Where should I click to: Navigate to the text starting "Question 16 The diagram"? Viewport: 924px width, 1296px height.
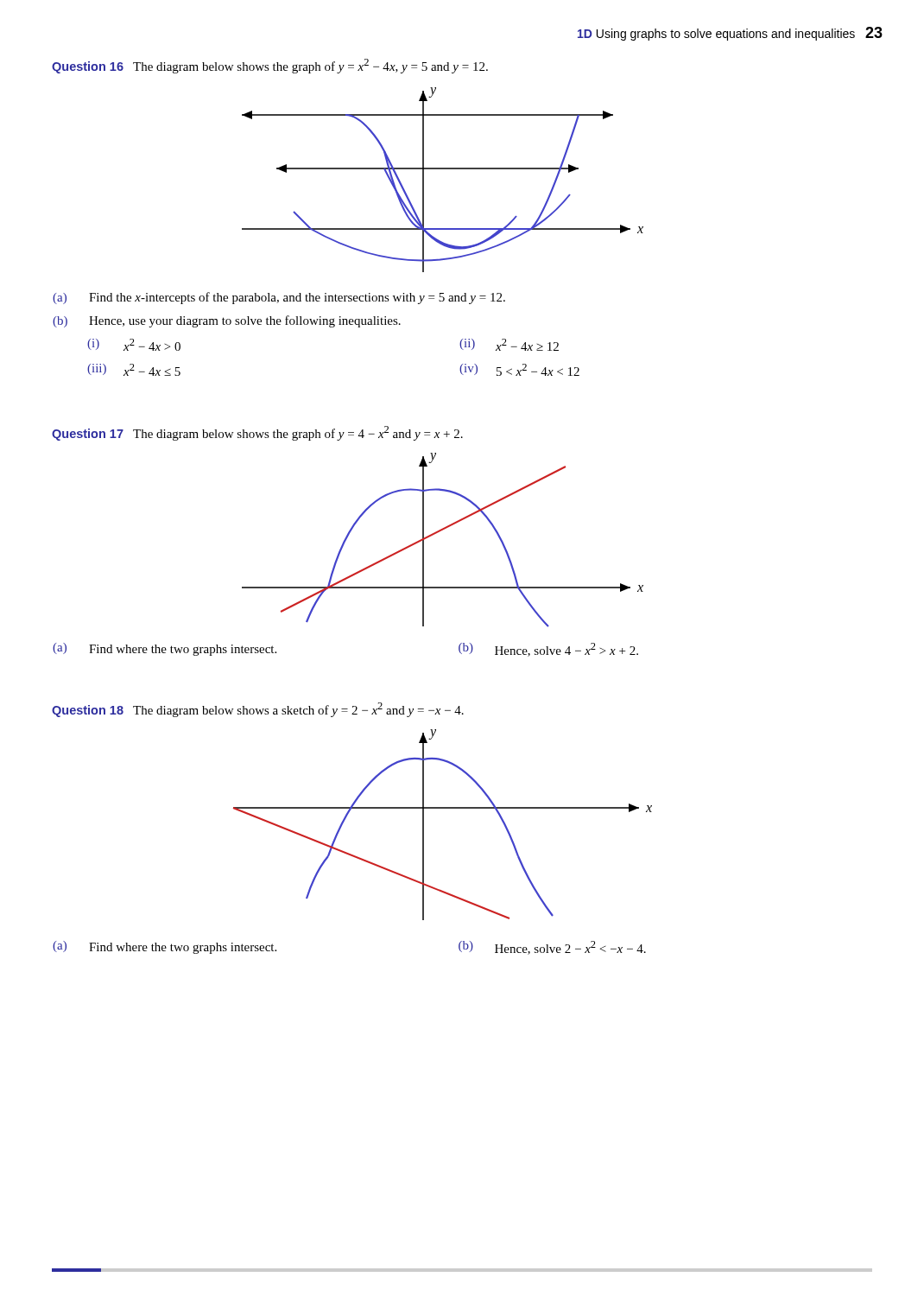(x=270, y=65)
